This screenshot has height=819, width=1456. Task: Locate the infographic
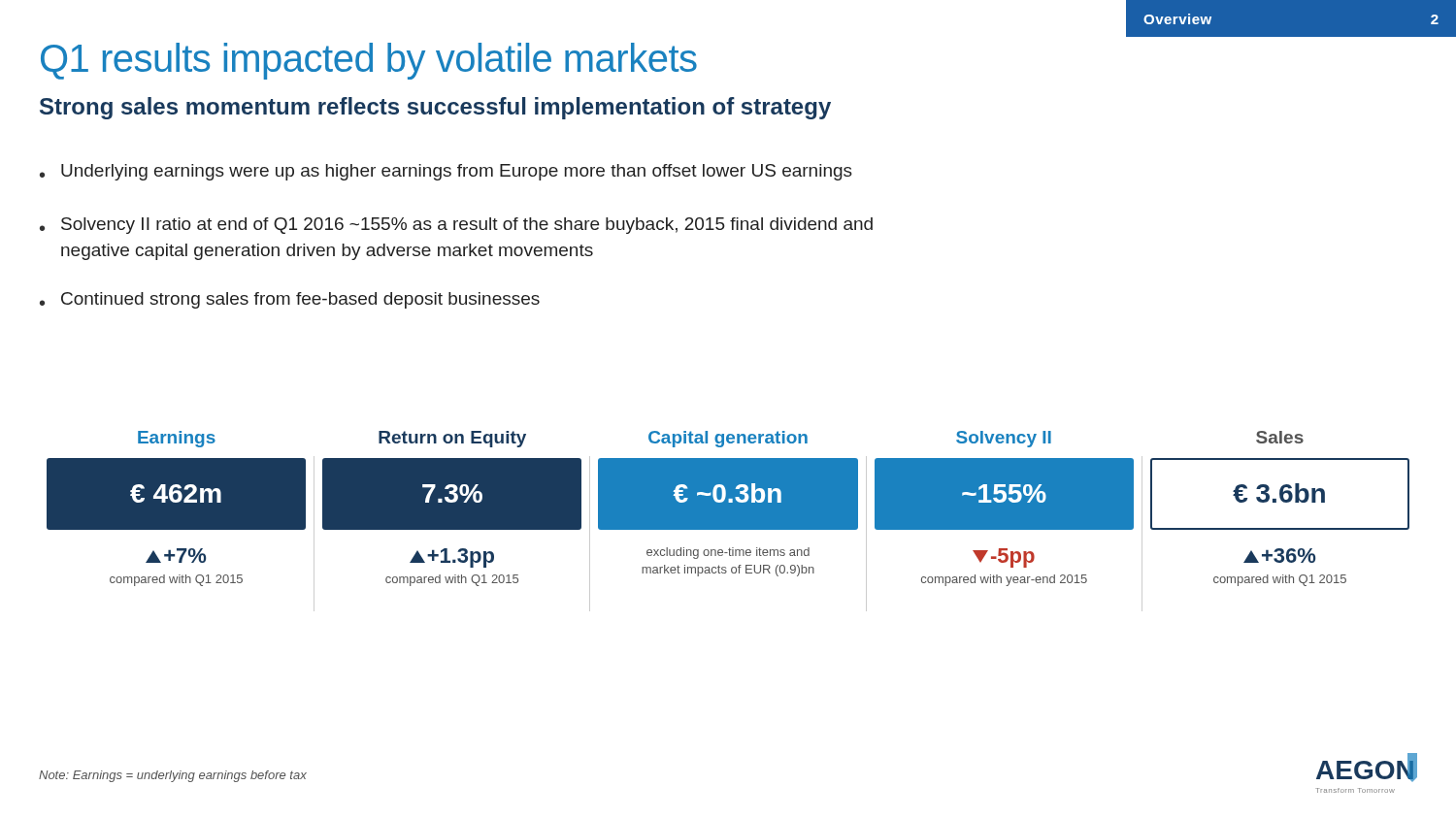pos(728,519)
